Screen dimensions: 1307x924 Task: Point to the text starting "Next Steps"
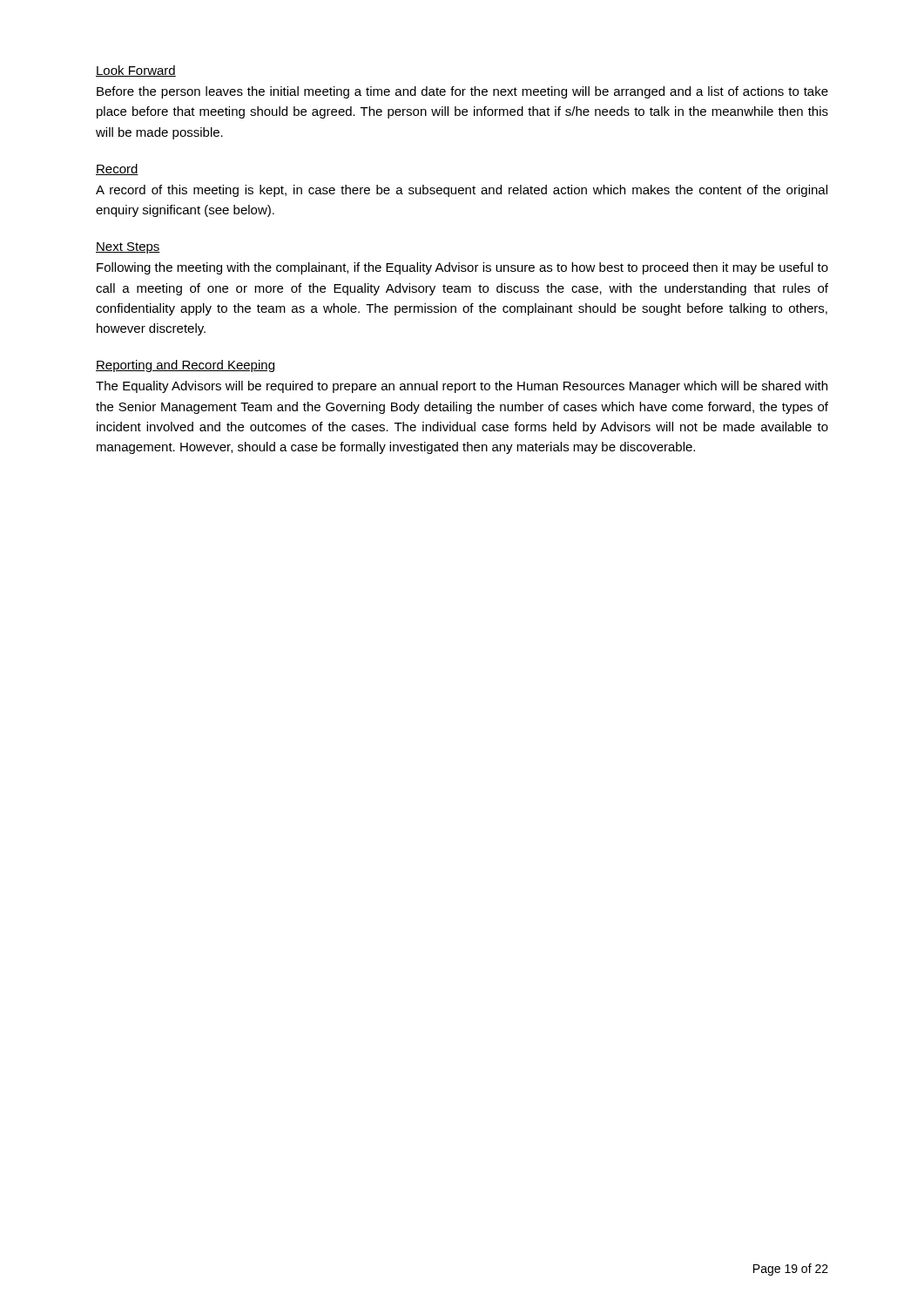[x=128, y=246]
